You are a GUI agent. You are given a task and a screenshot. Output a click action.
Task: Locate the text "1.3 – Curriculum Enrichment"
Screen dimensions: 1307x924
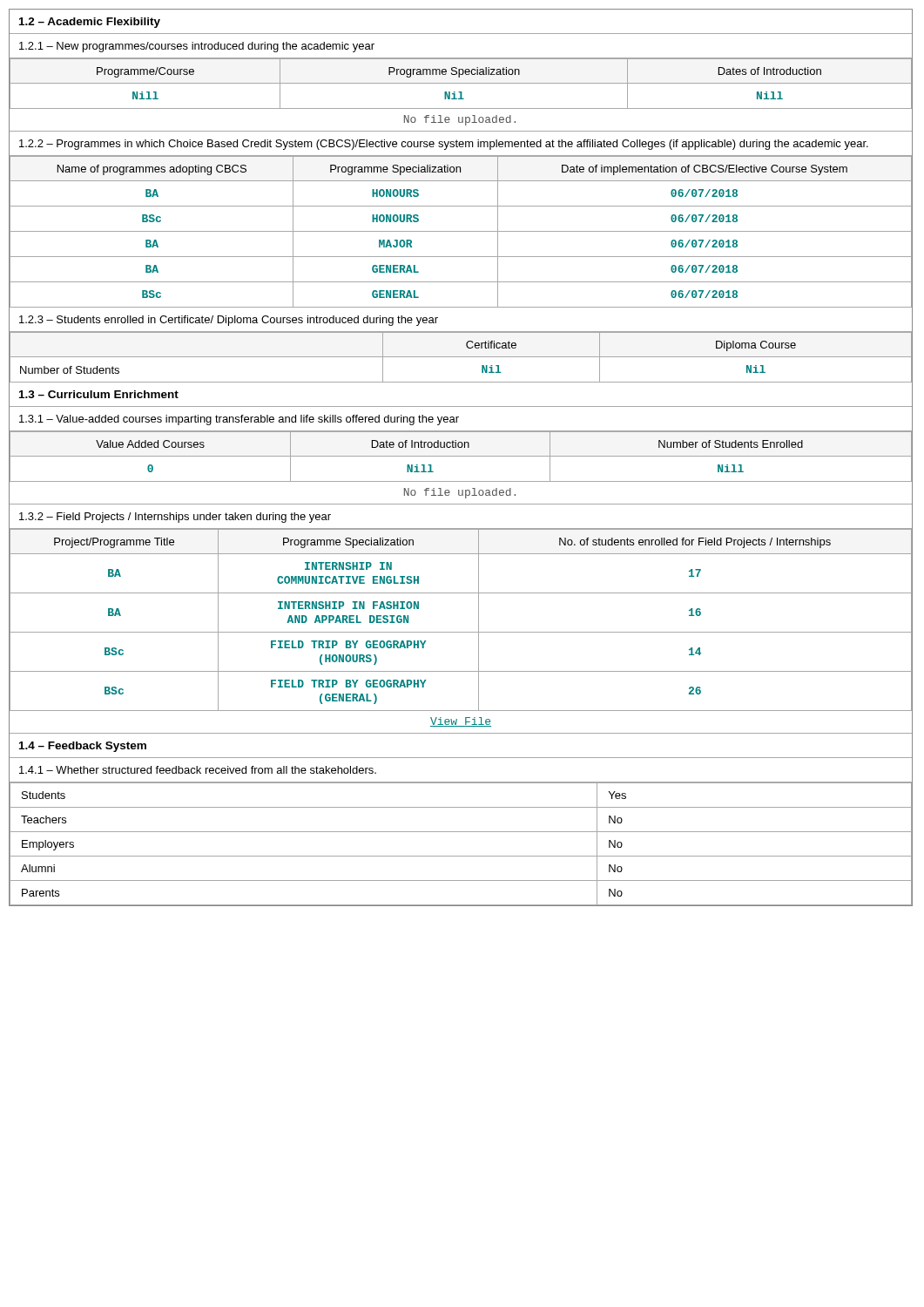click(98, 394)
